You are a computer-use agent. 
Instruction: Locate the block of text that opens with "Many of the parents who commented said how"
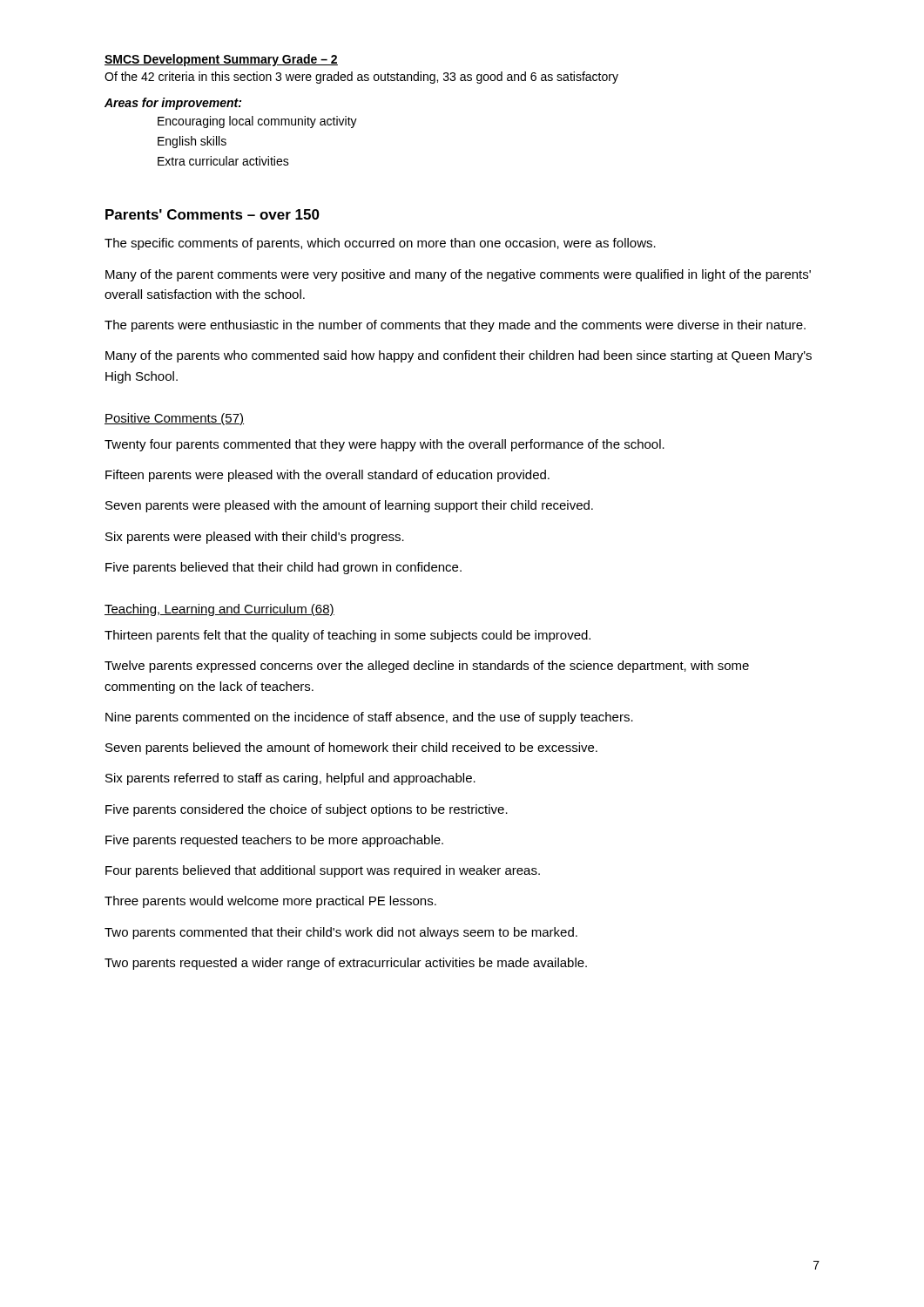[x=458, y=365]
